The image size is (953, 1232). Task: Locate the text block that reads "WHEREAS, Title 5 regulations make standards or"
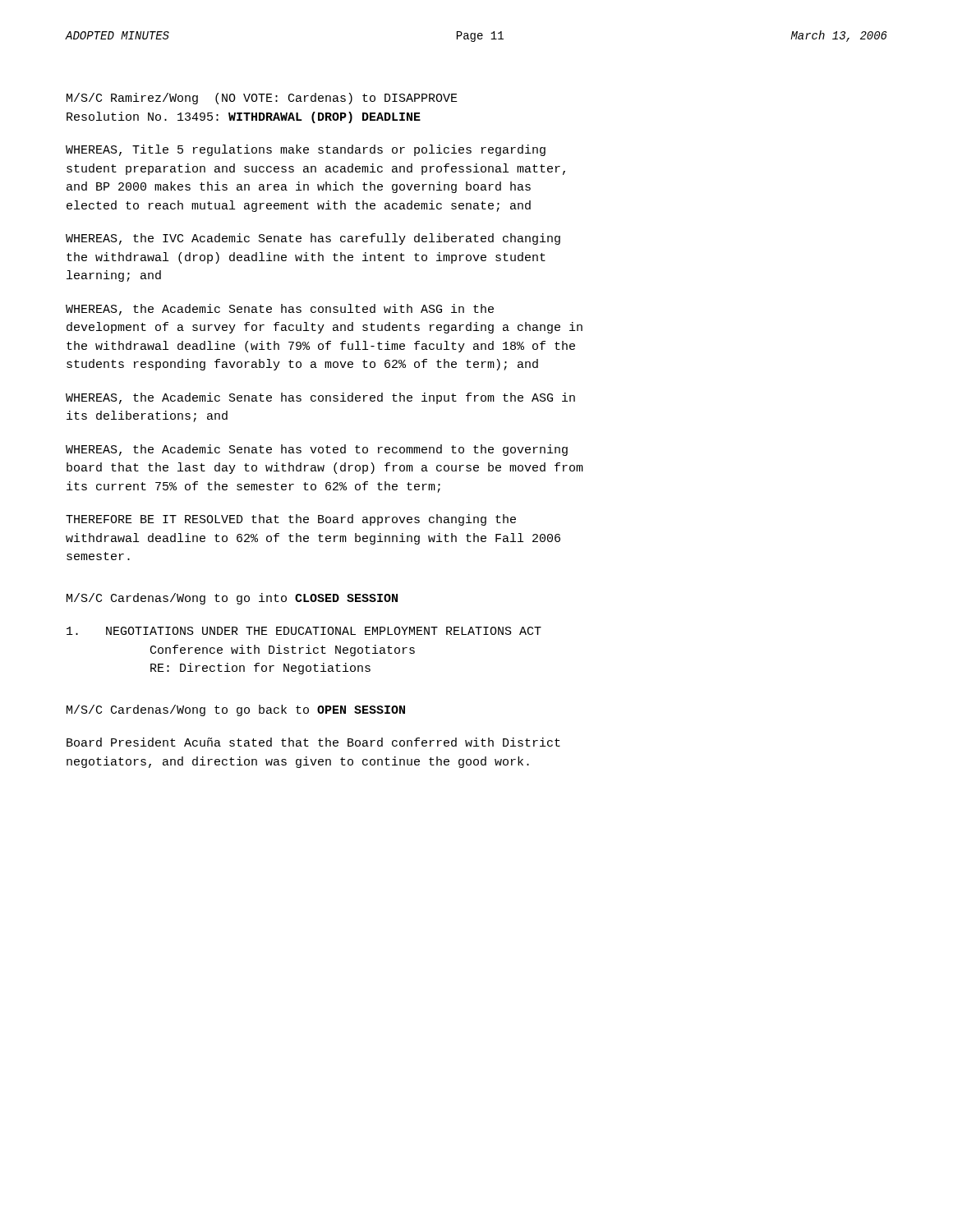click(317, 178)
